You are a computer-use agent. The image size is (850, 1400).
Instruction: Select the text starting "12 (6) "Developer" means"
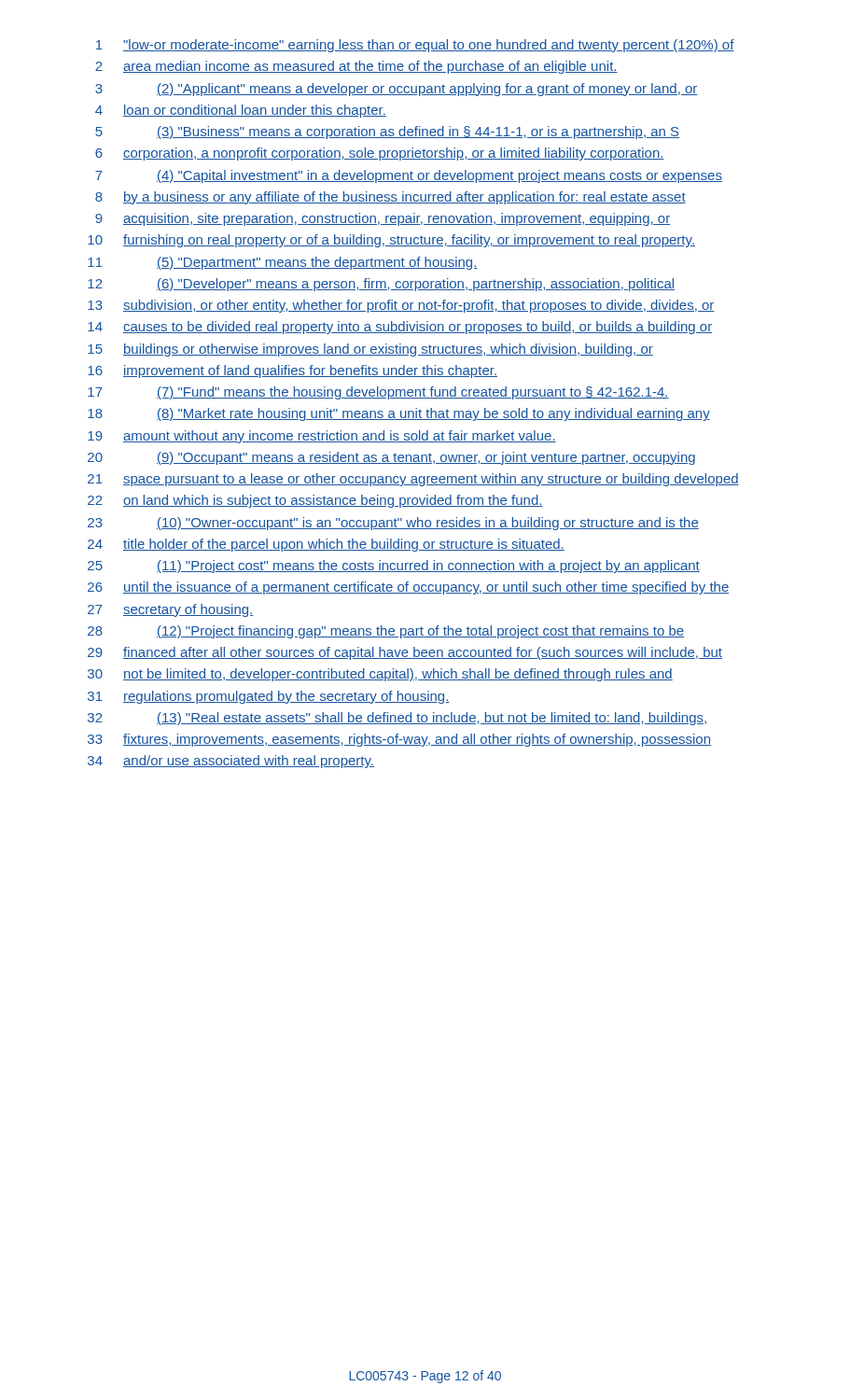(x=431, y=283)
